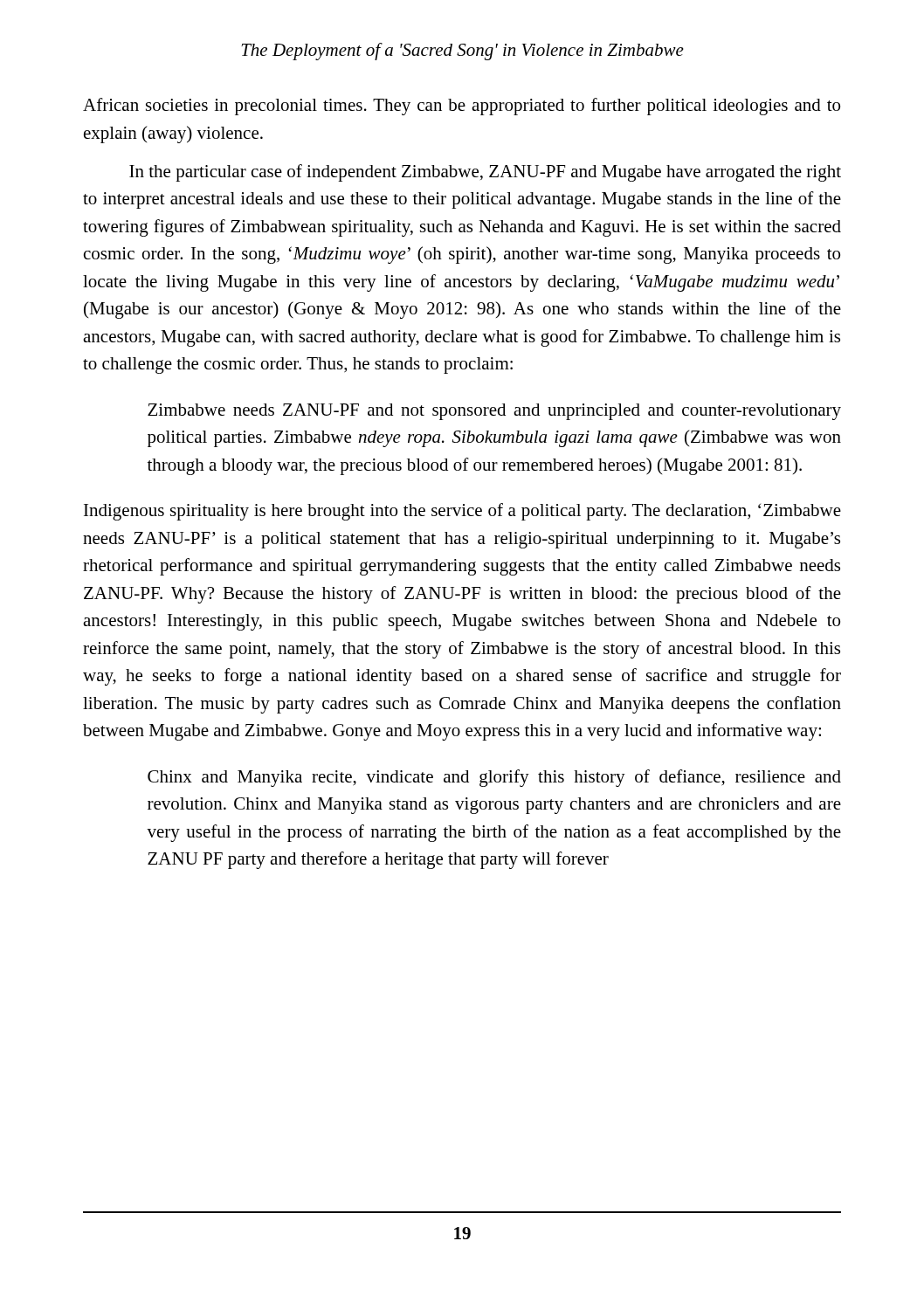Select the text block that reads "Chinx and Manyika recite, vindicate and glorify this"

[x=494, y=818]
